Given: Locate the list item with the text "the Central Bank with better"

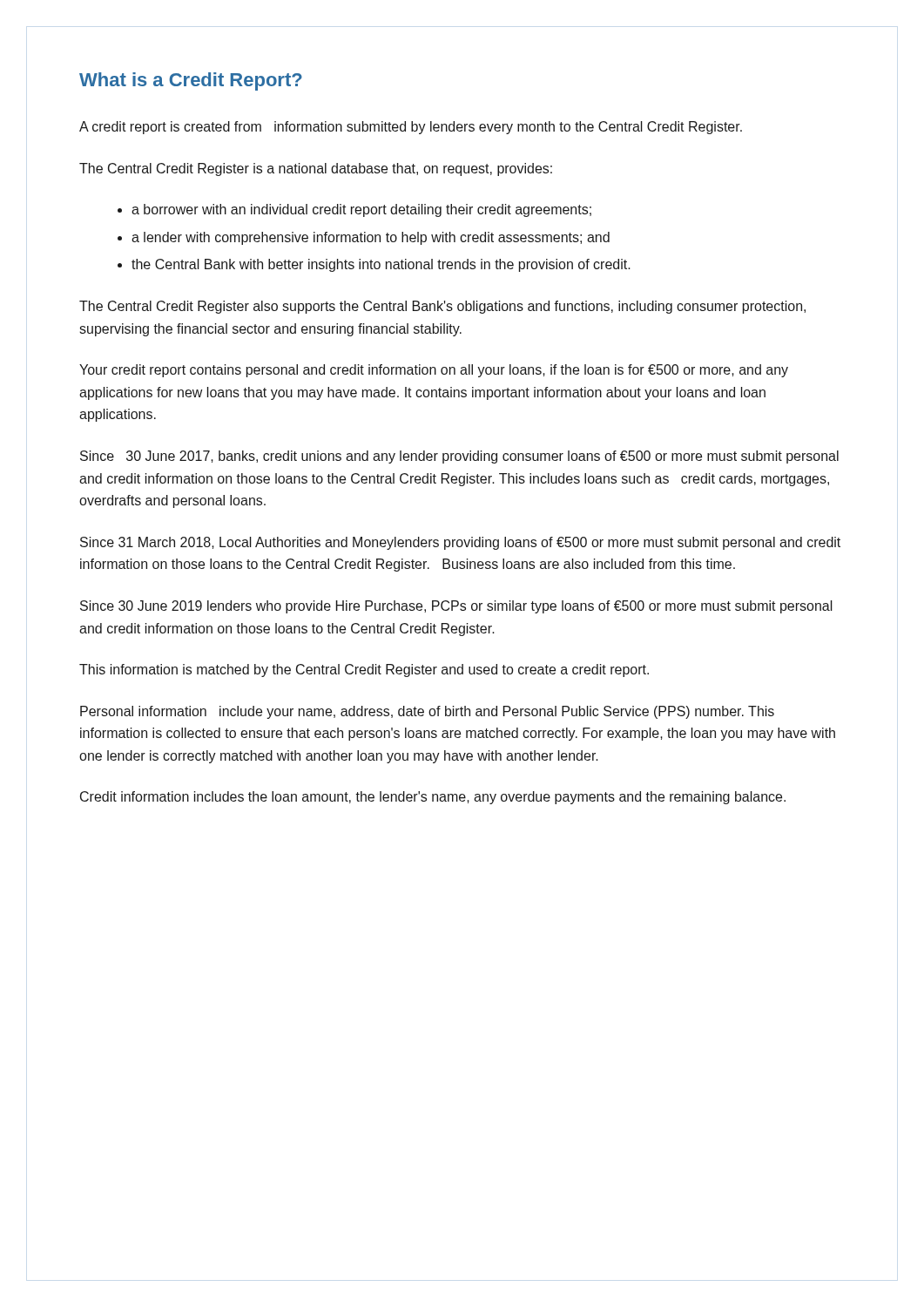Looking at the screenshot, I should [381, 265].
